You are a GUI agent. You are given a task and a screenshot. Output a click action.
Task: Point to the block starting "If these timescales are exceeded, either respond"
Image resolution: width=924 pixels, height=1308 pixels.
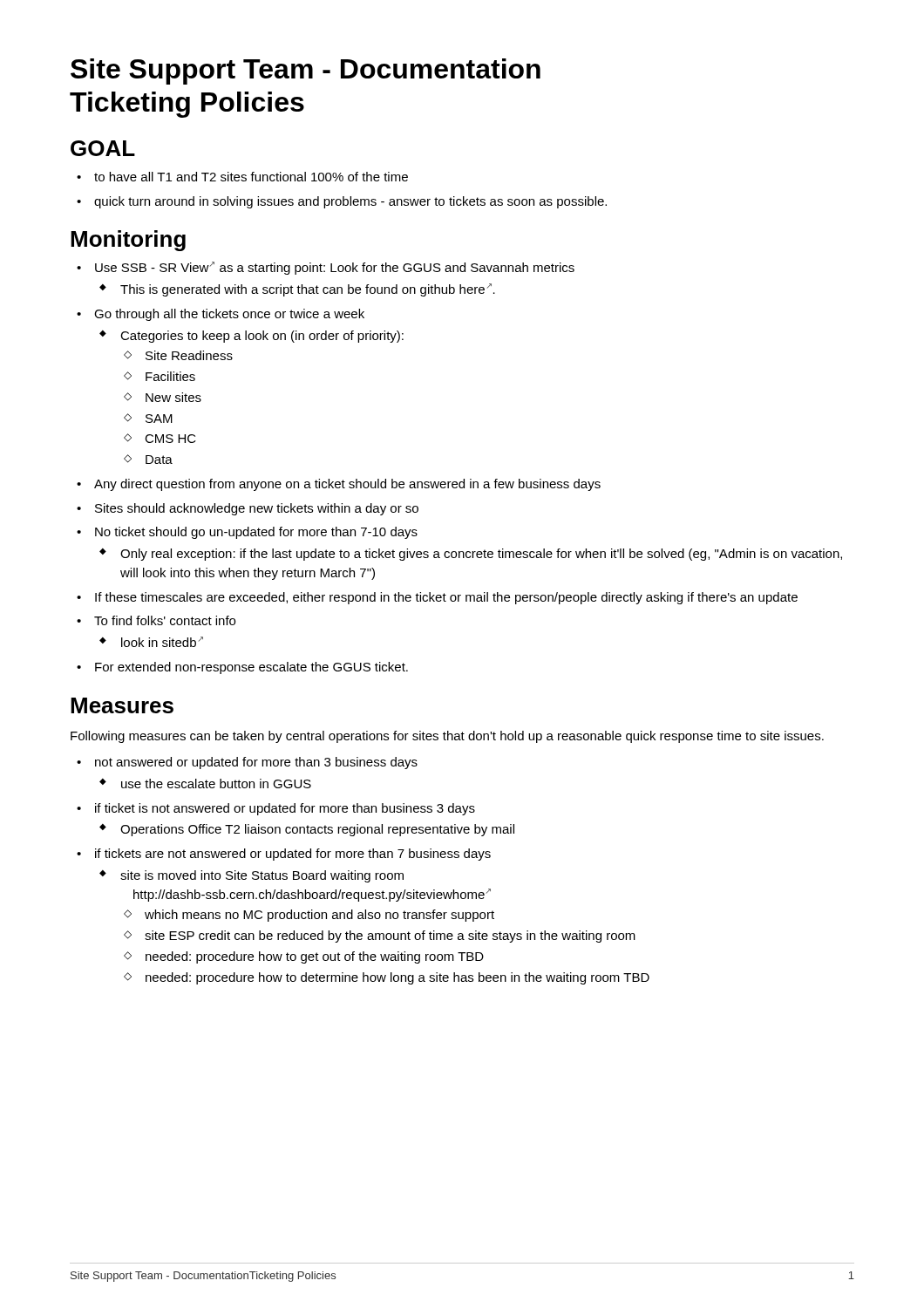tap(462, 597)
